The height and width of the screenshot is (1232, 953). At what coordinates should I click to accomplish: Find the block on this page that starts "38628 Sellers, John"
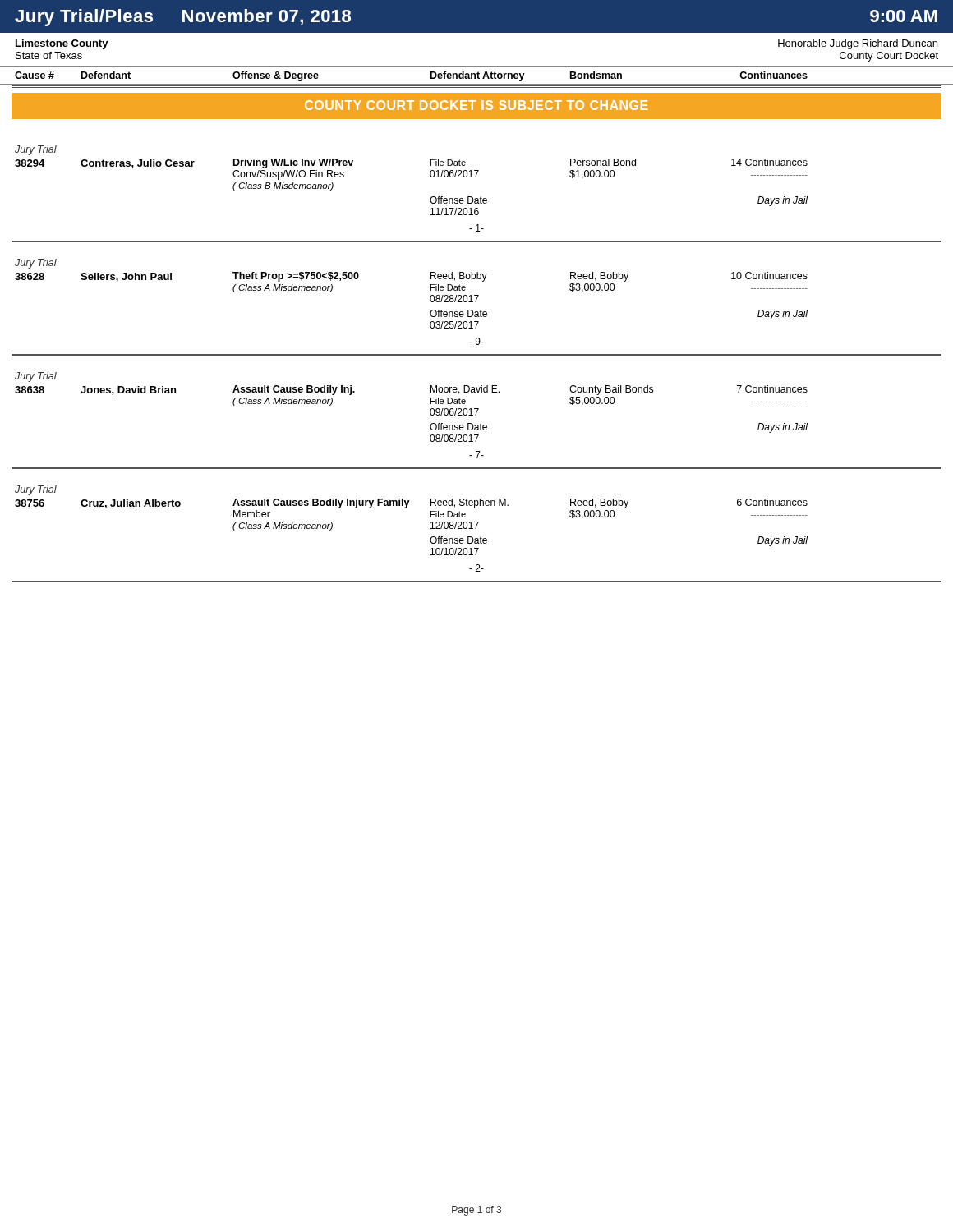click(36, 276)
